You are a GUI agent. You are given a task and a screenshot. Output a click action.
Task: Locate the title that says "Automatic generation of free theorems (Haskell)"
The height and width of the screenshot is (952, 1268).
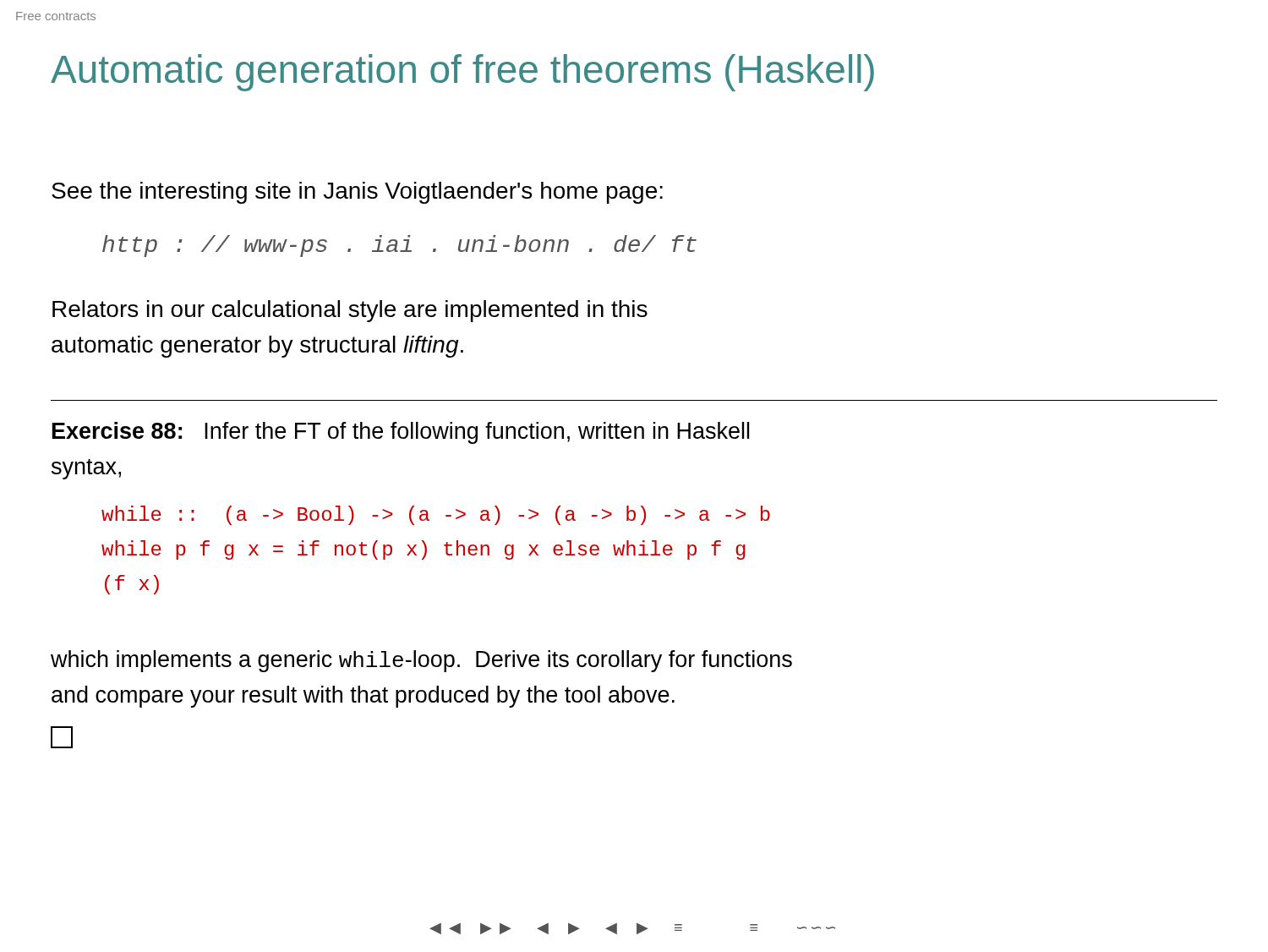464,69
